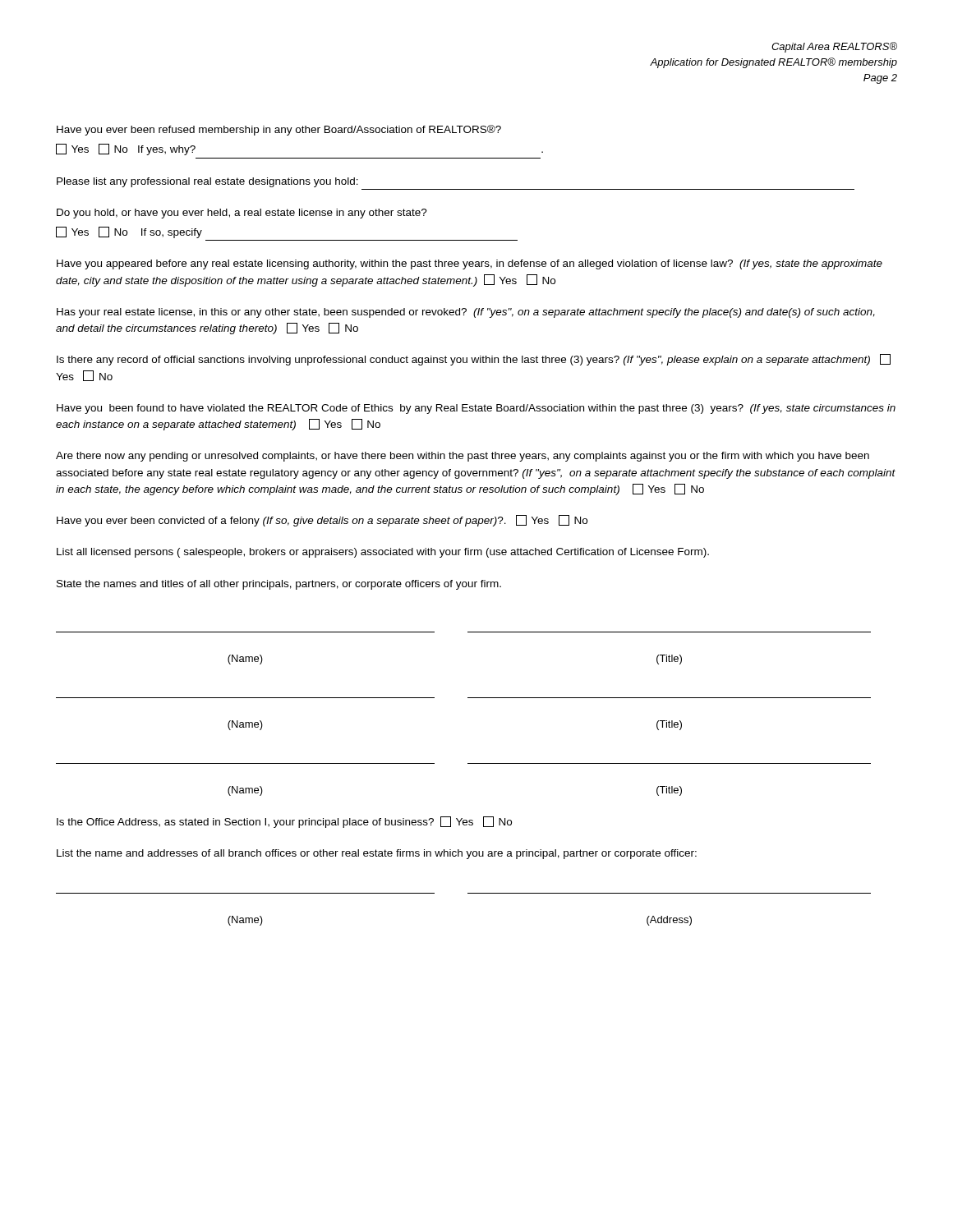Click on the element starting "(Name) (Title) (Name) (Title) (Name) (Title)"
953x1232 pixels.
click(476, 706)
